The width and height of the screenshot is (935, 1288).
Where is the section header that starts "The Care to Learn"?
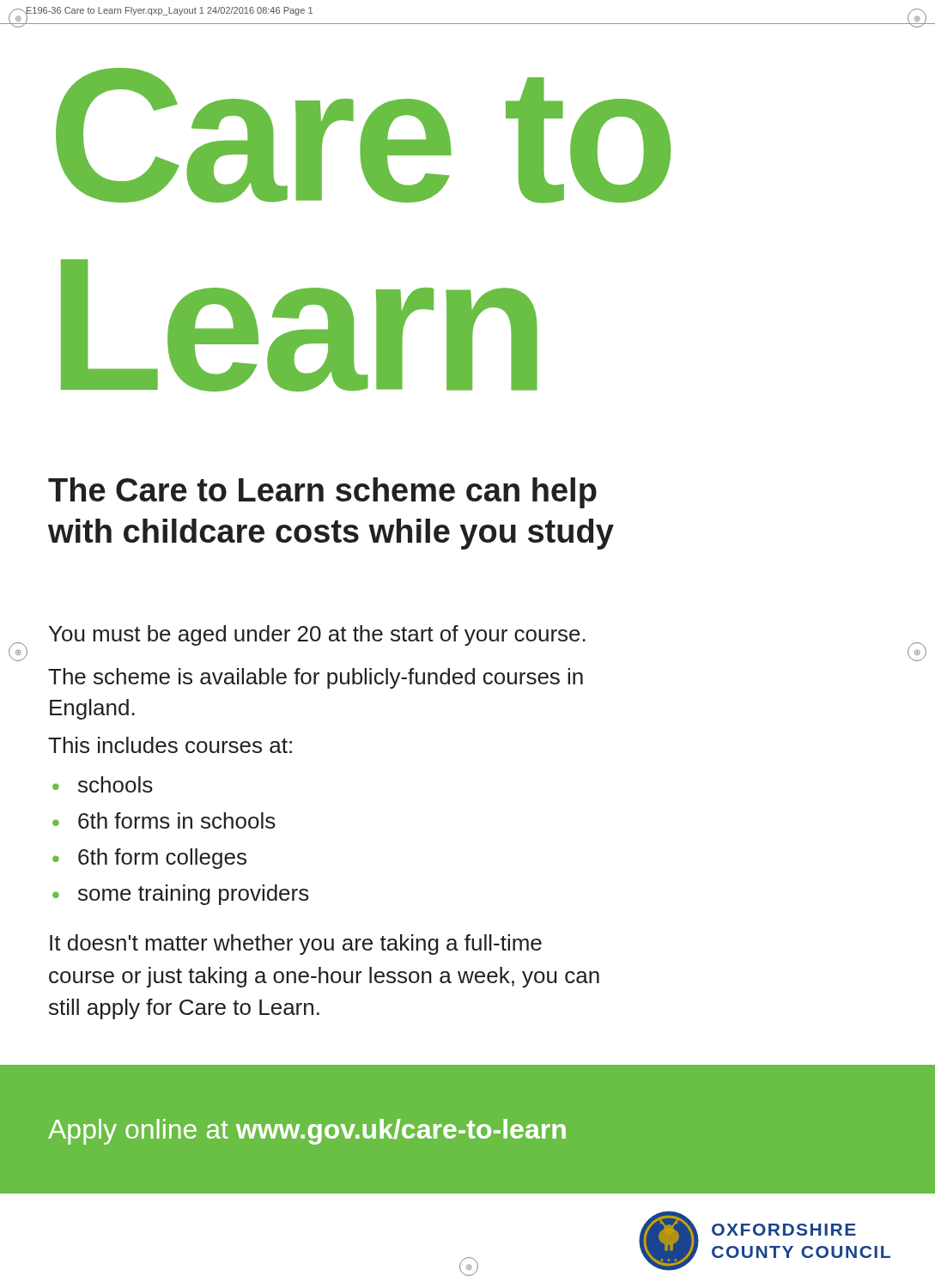tap(331, 511)
